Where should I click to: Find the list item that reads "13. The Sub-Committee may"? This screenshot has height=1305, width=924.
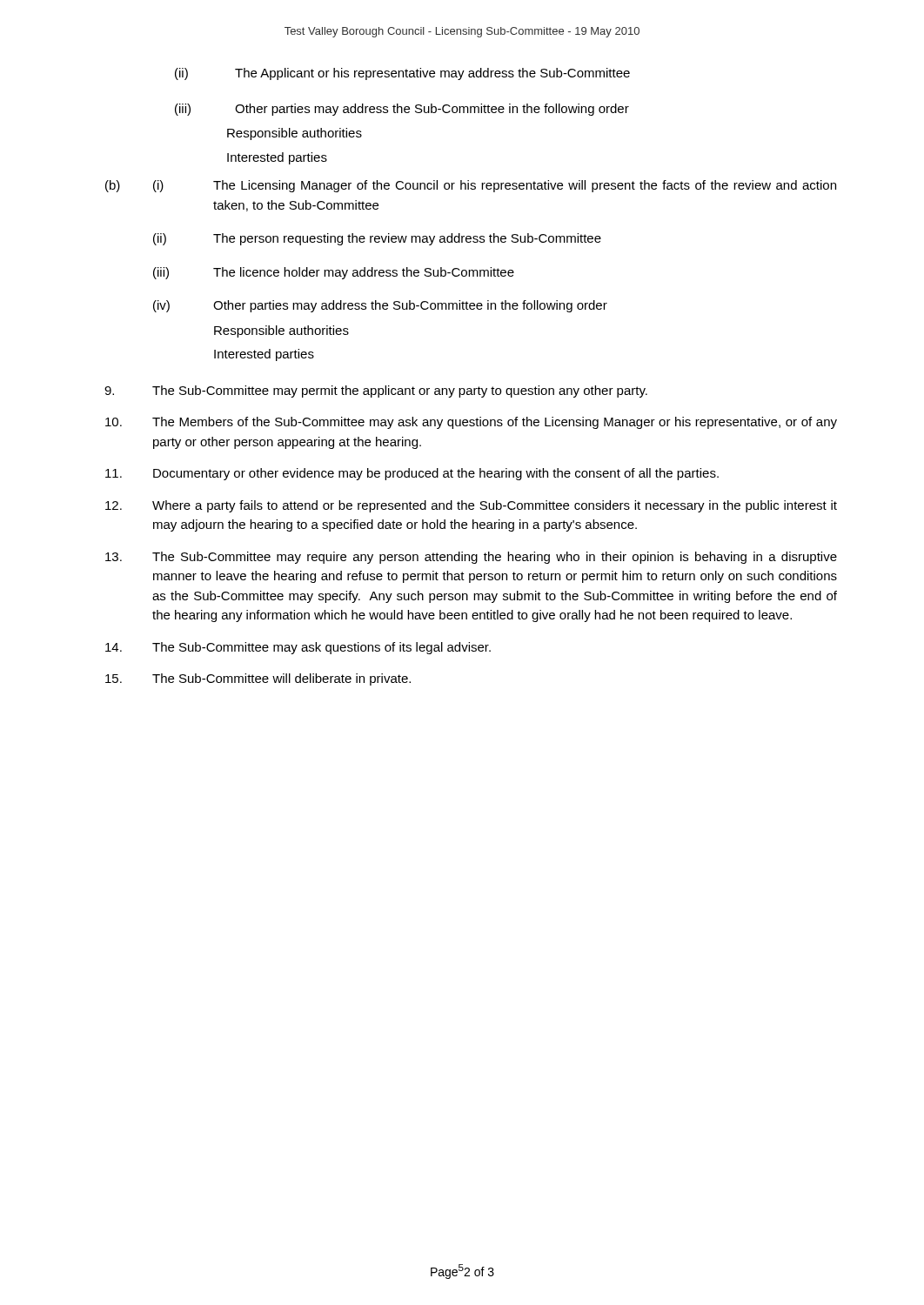click(471, 586)
